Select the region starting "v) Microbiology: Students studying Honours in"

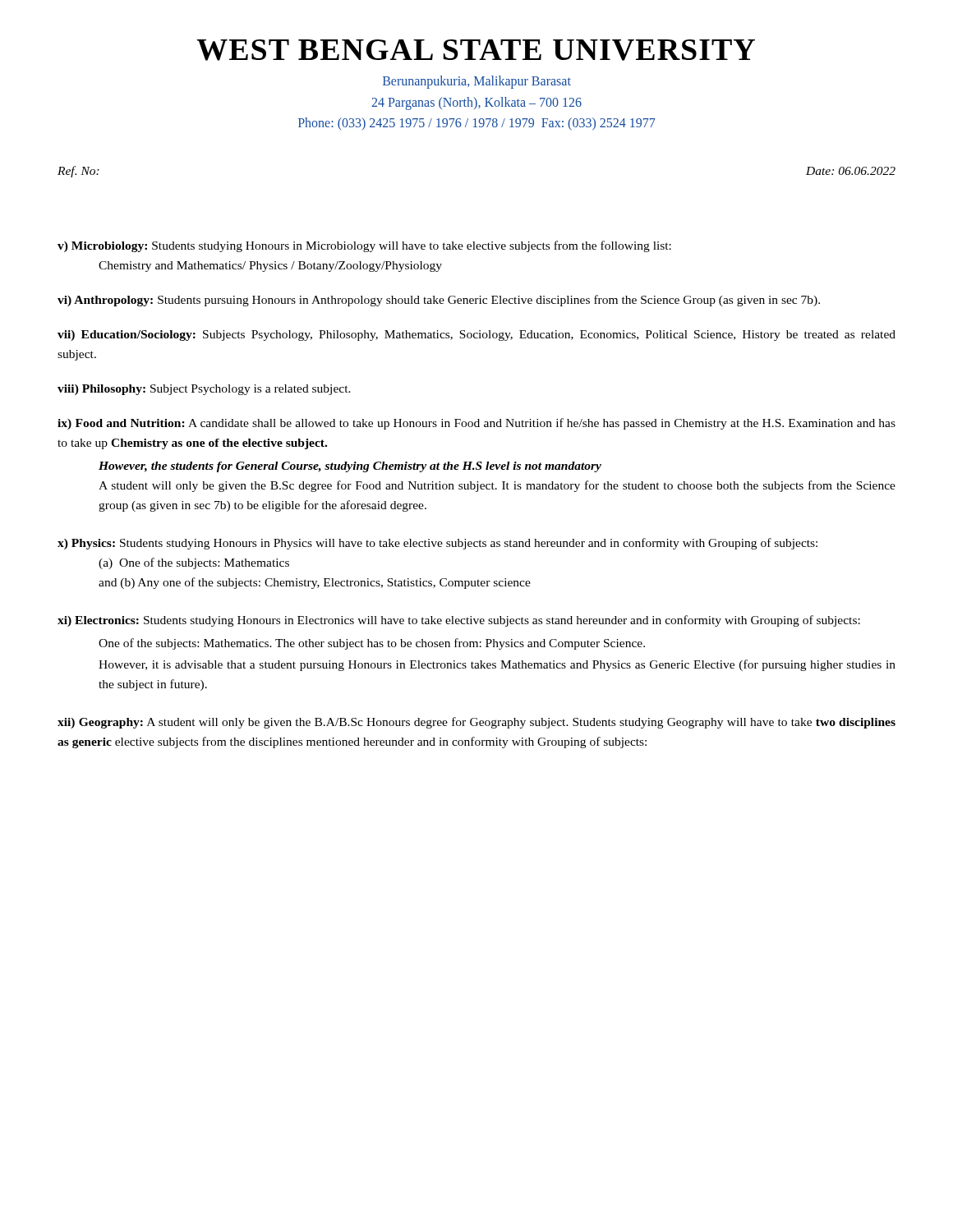(x=476, y=257)
